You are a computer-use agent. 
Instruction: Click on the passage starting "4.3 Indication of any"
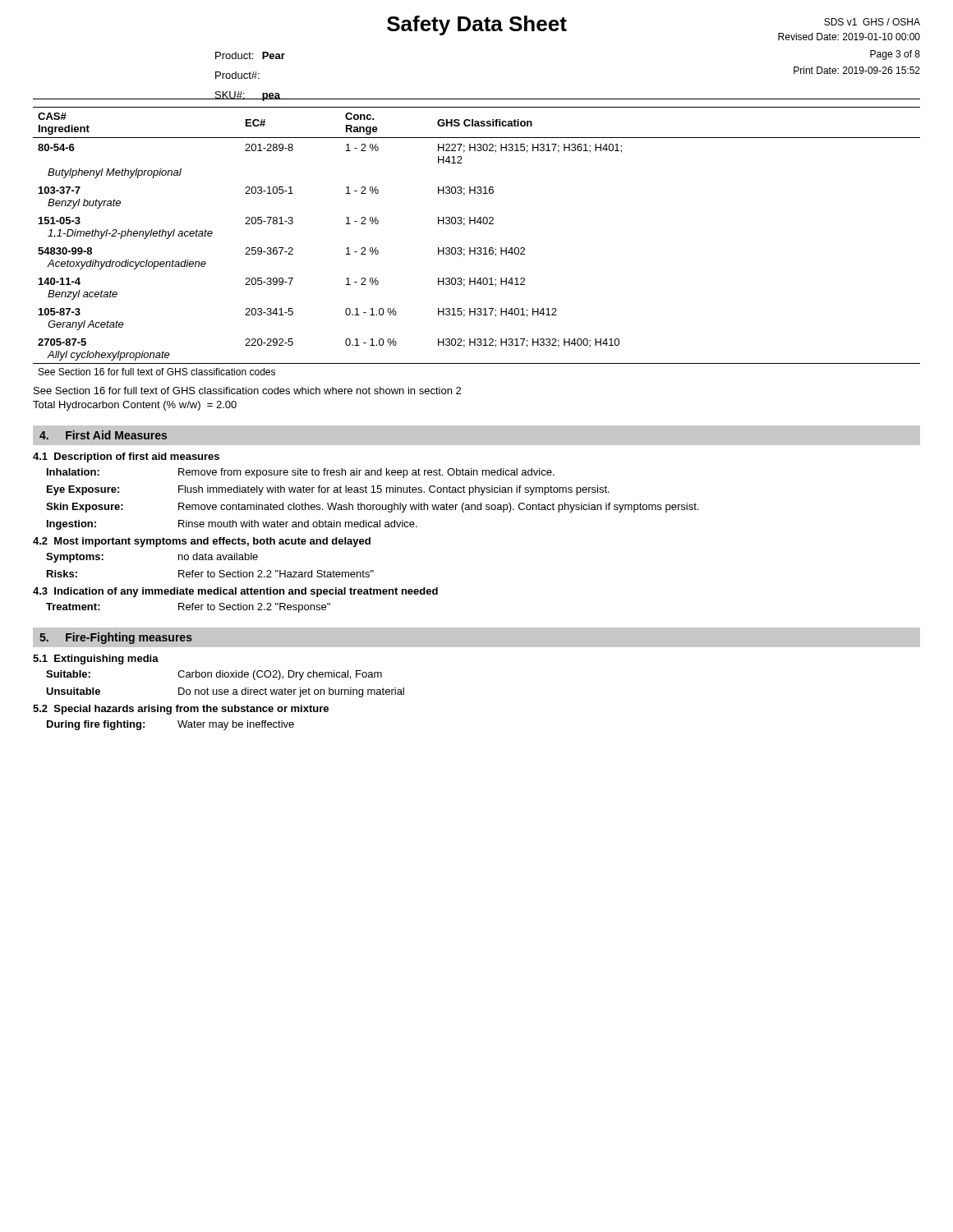pos(236,591)
